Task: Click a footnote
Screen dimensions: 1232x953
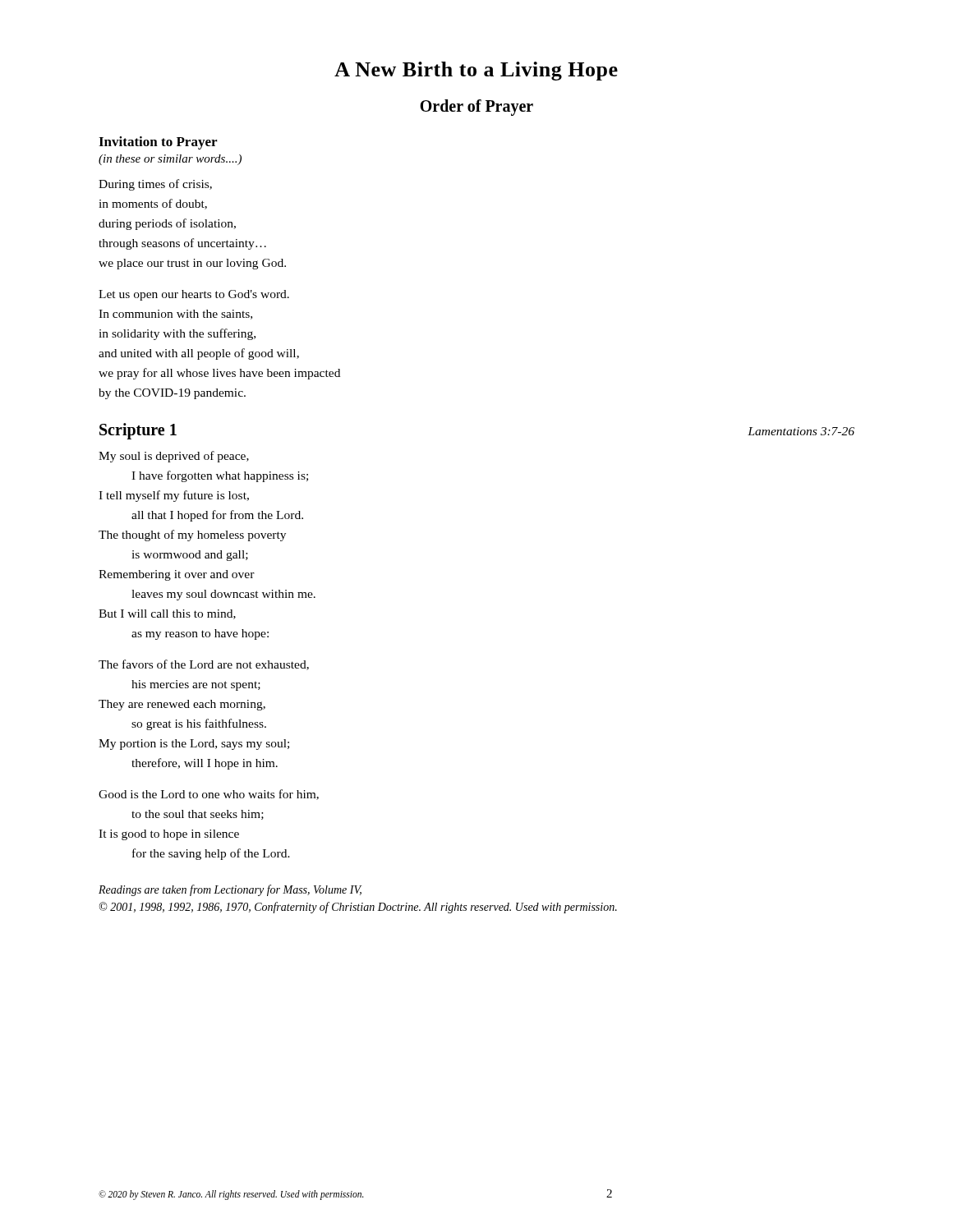Action: [358, 899]
